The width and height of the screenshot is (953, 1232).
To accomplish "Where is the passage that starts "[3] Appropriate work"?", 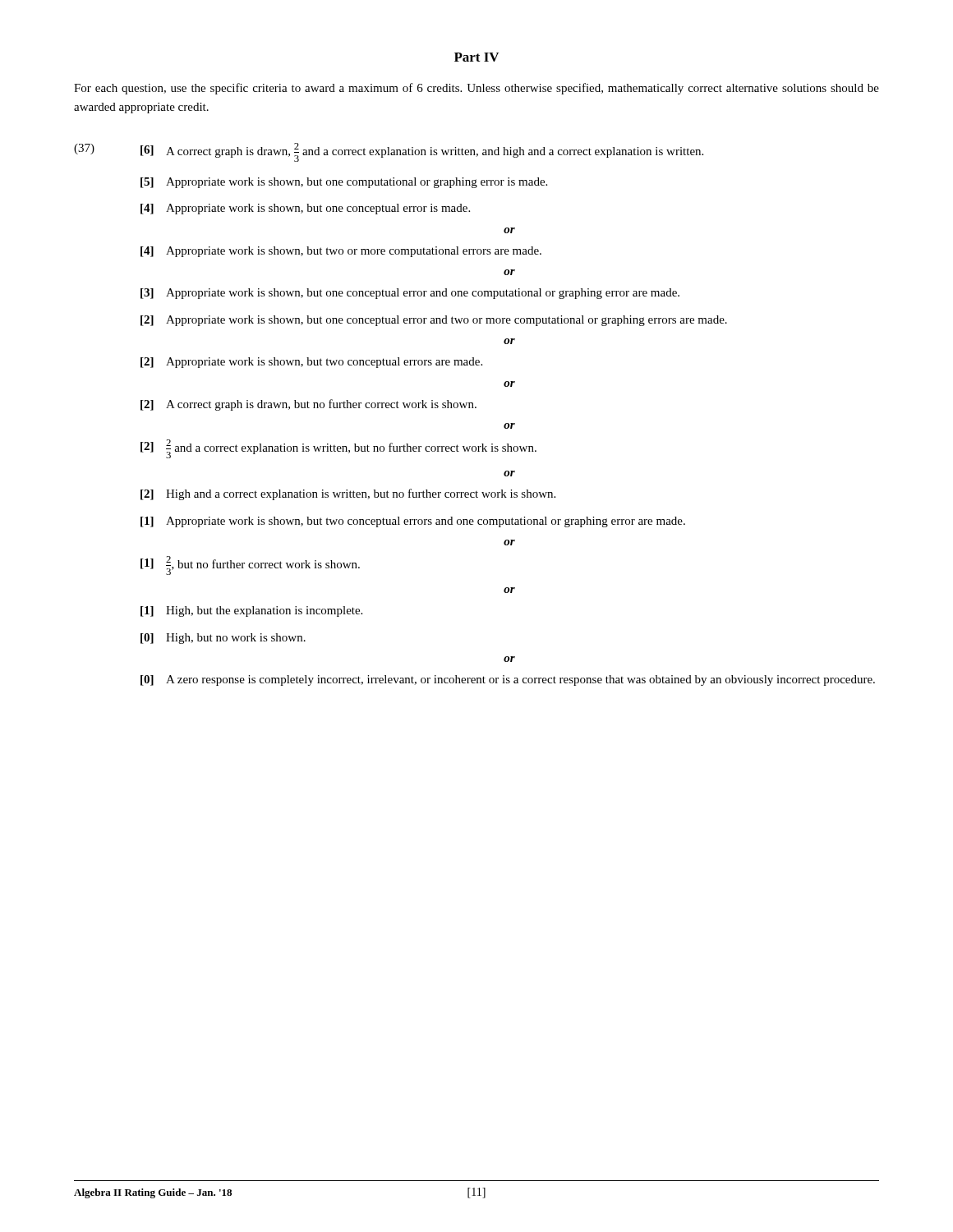I will [x=509, y=293].
